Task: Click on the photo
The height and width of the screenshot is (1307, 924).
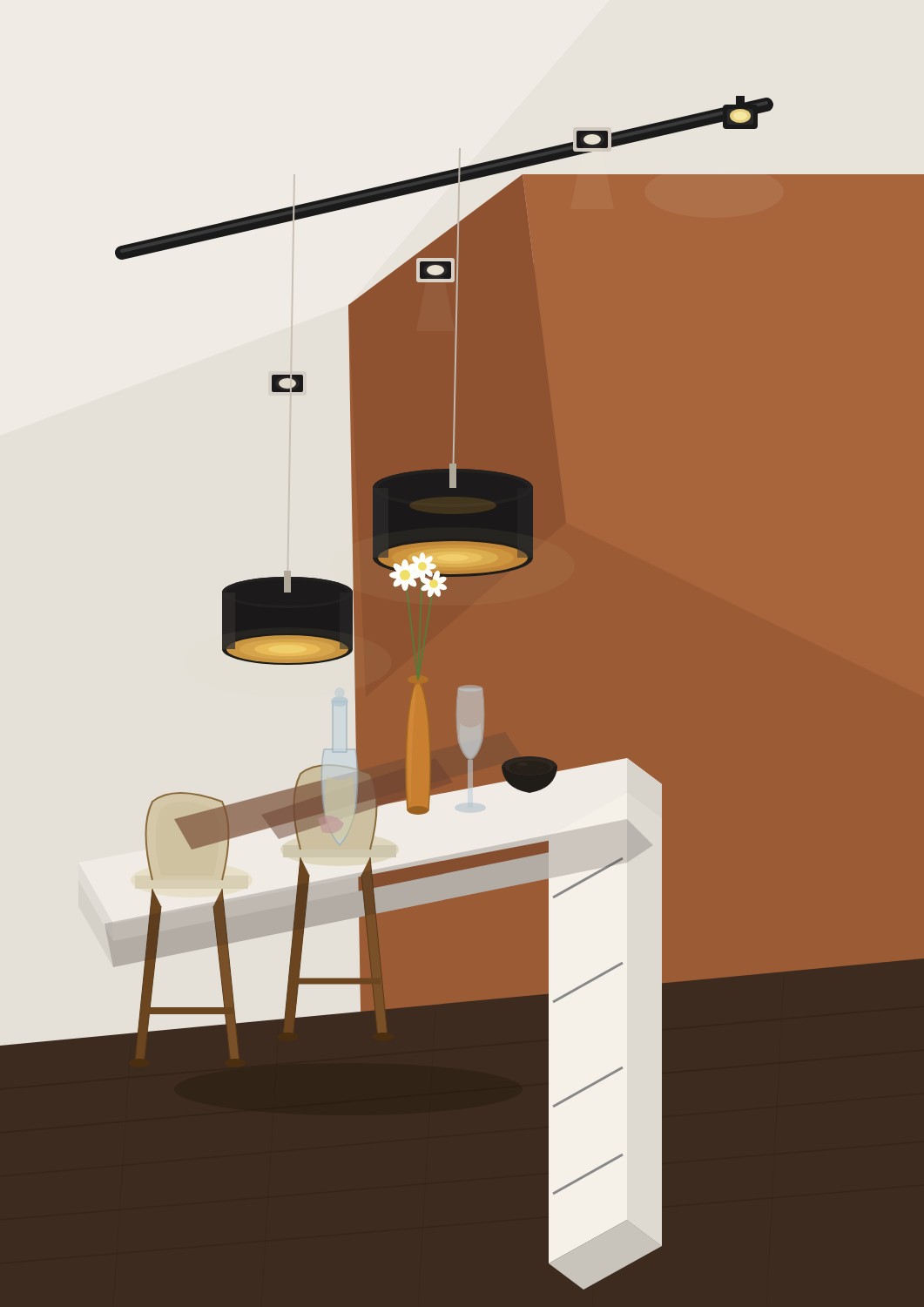Action: coord(462,654)
